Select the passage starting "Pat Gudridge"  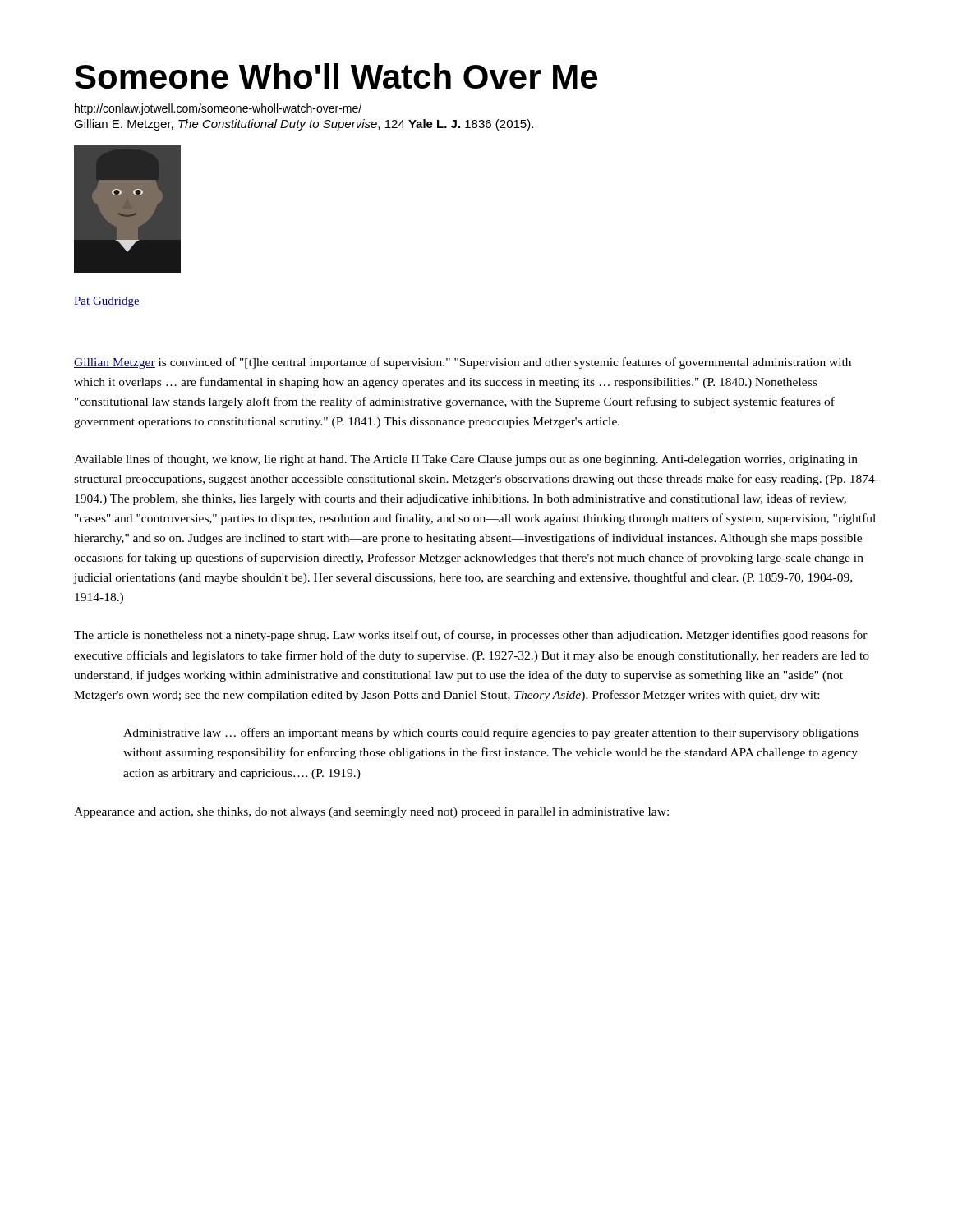point(107,301)
